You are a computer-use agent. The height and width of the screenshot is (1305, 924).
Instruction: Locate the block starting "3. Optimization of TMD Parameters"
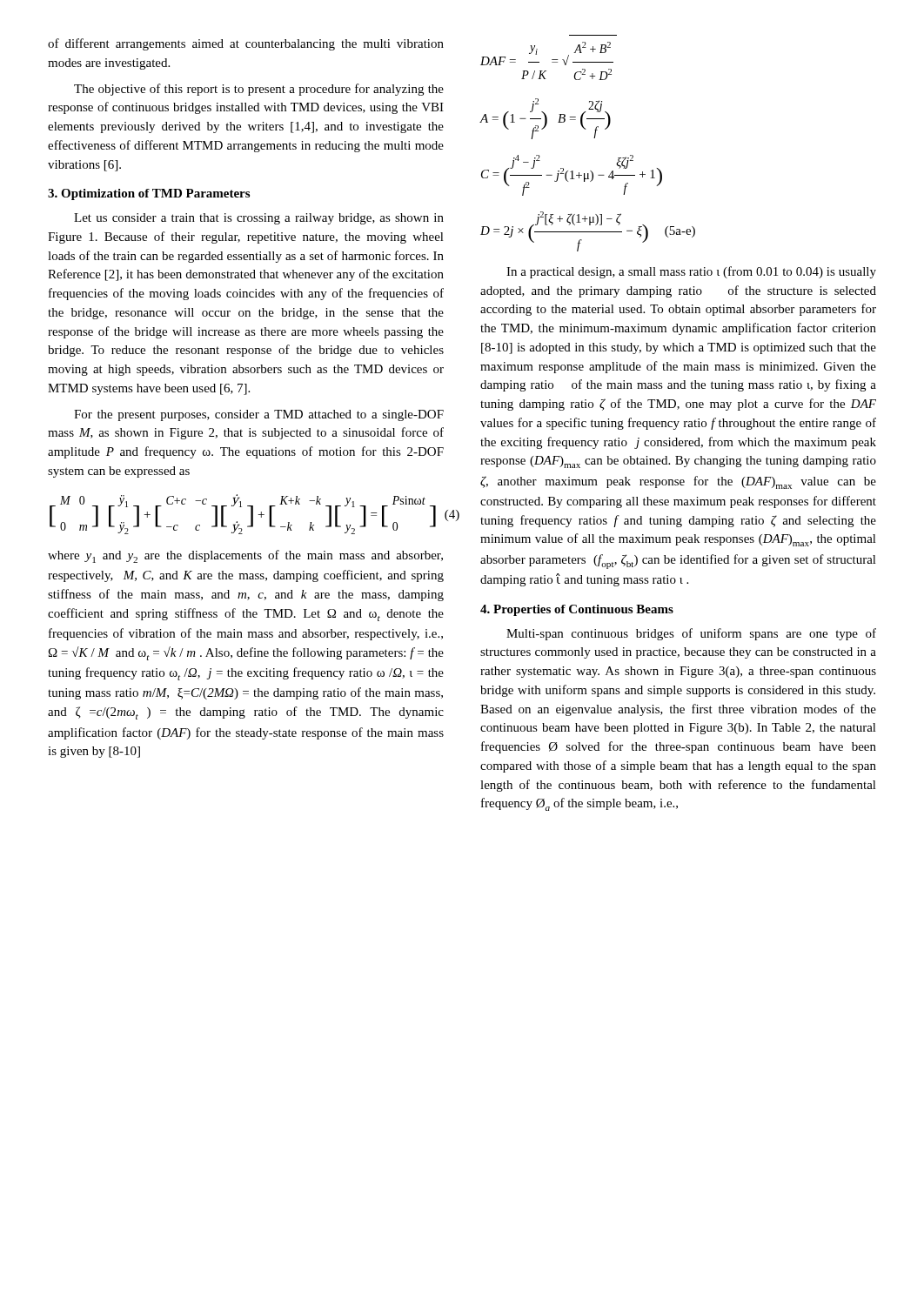click(x=246, y=194)
